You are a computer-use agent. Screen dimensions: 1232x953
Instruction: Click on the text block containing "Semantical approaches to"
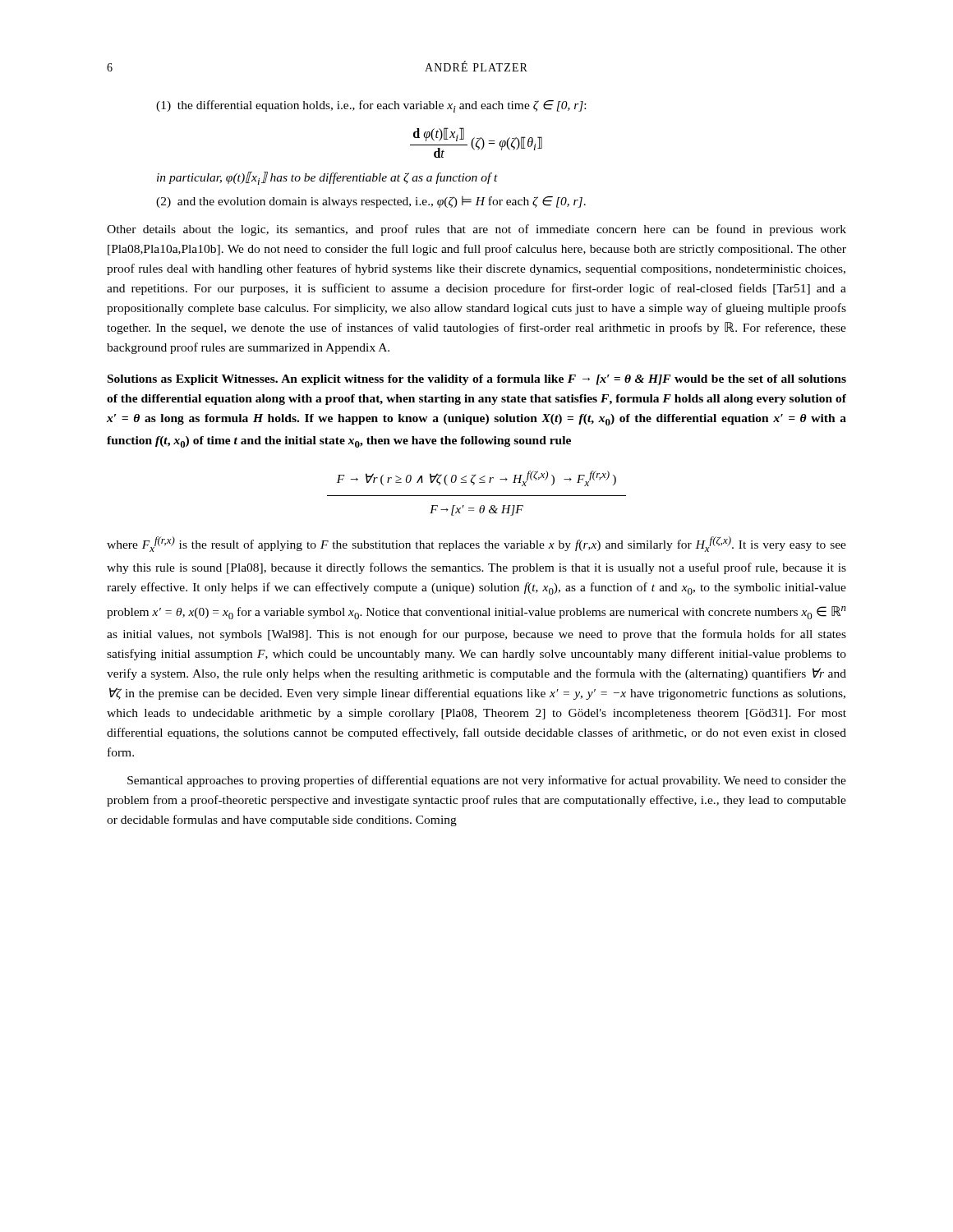(x=476, y=800)
